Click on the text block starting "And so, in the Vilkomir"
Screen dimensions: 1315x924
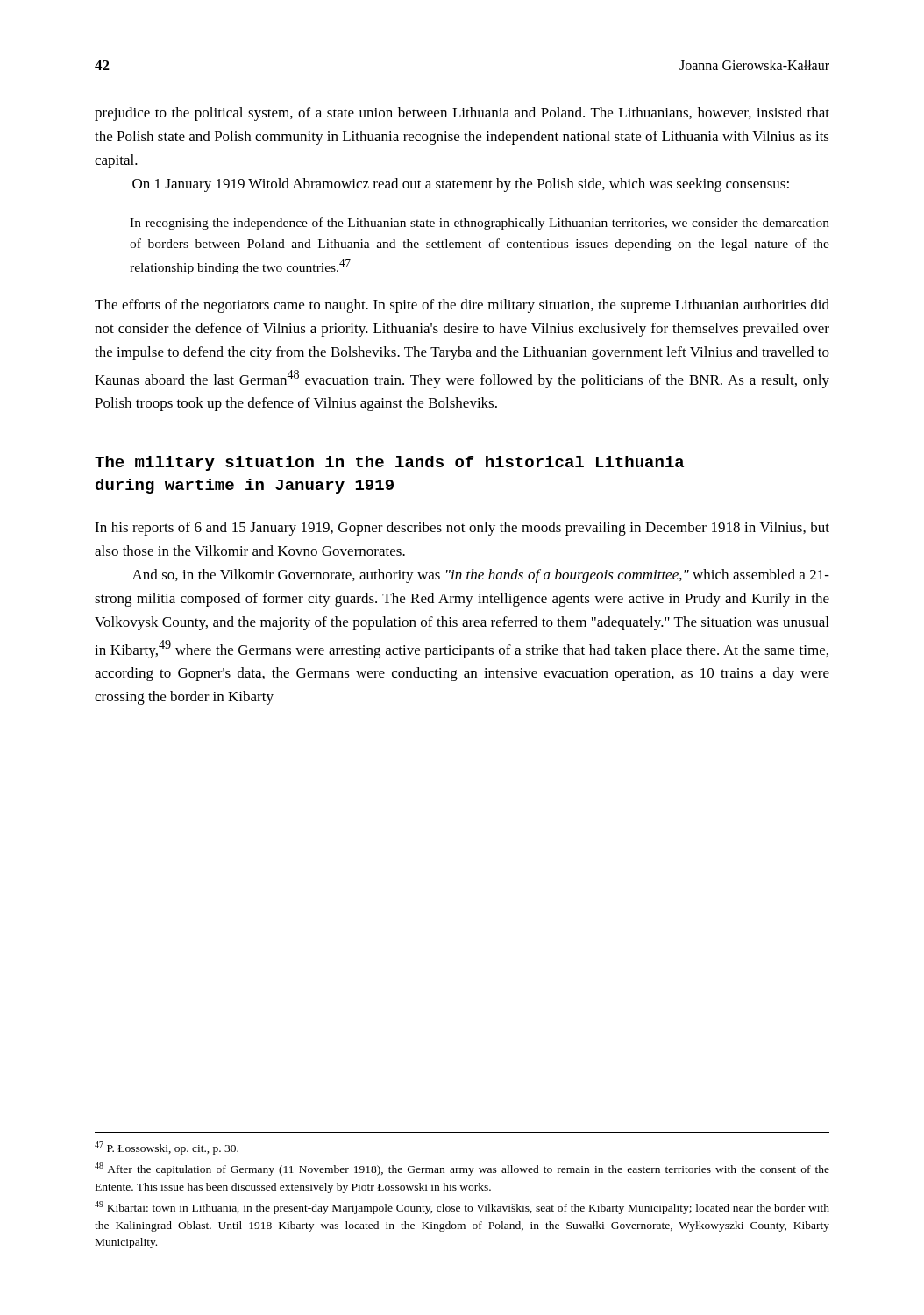[x=462, y=636]
